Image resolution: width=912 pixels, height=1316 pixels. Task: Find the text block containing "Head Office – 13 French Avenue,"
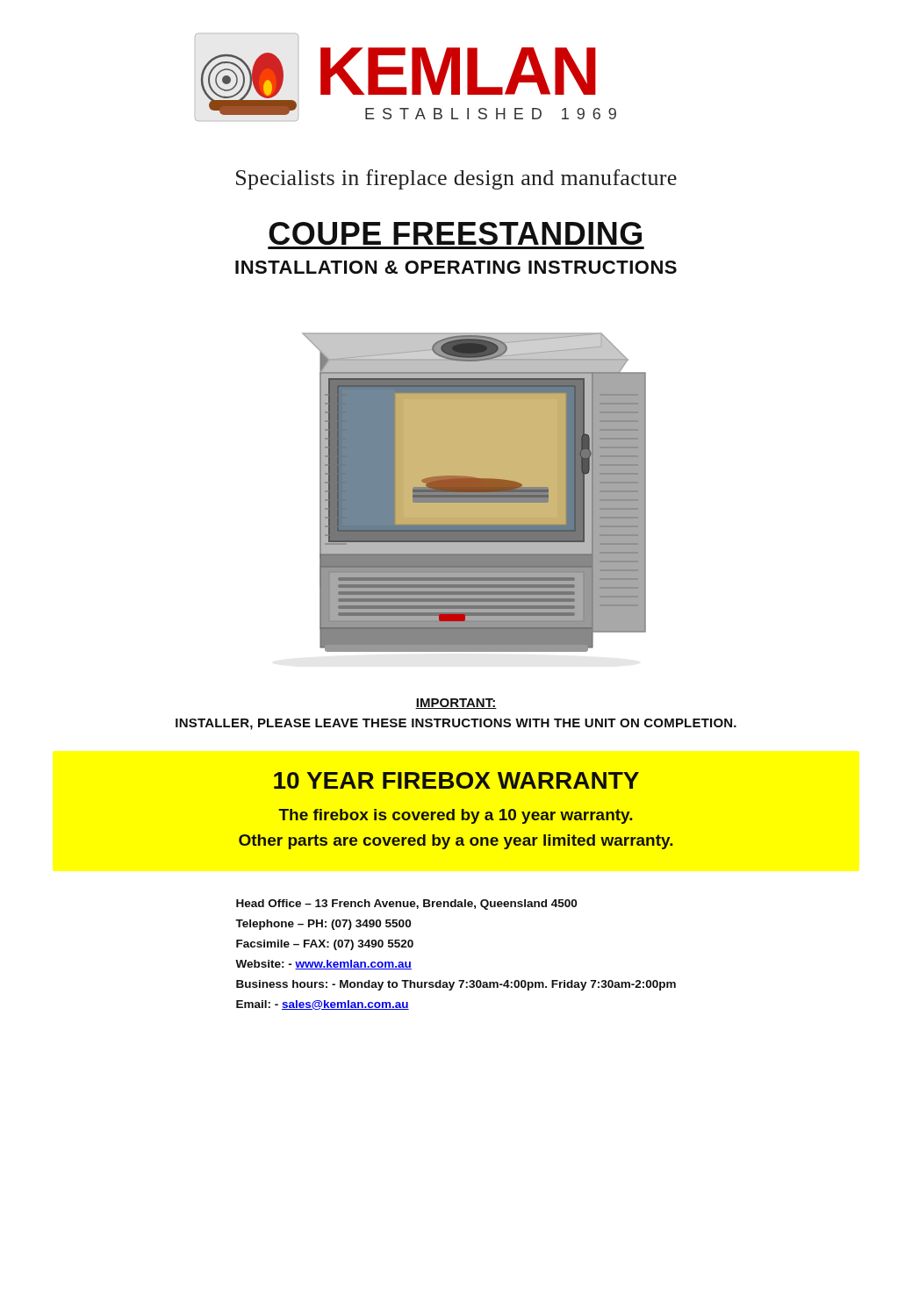[x=406, y=905]
